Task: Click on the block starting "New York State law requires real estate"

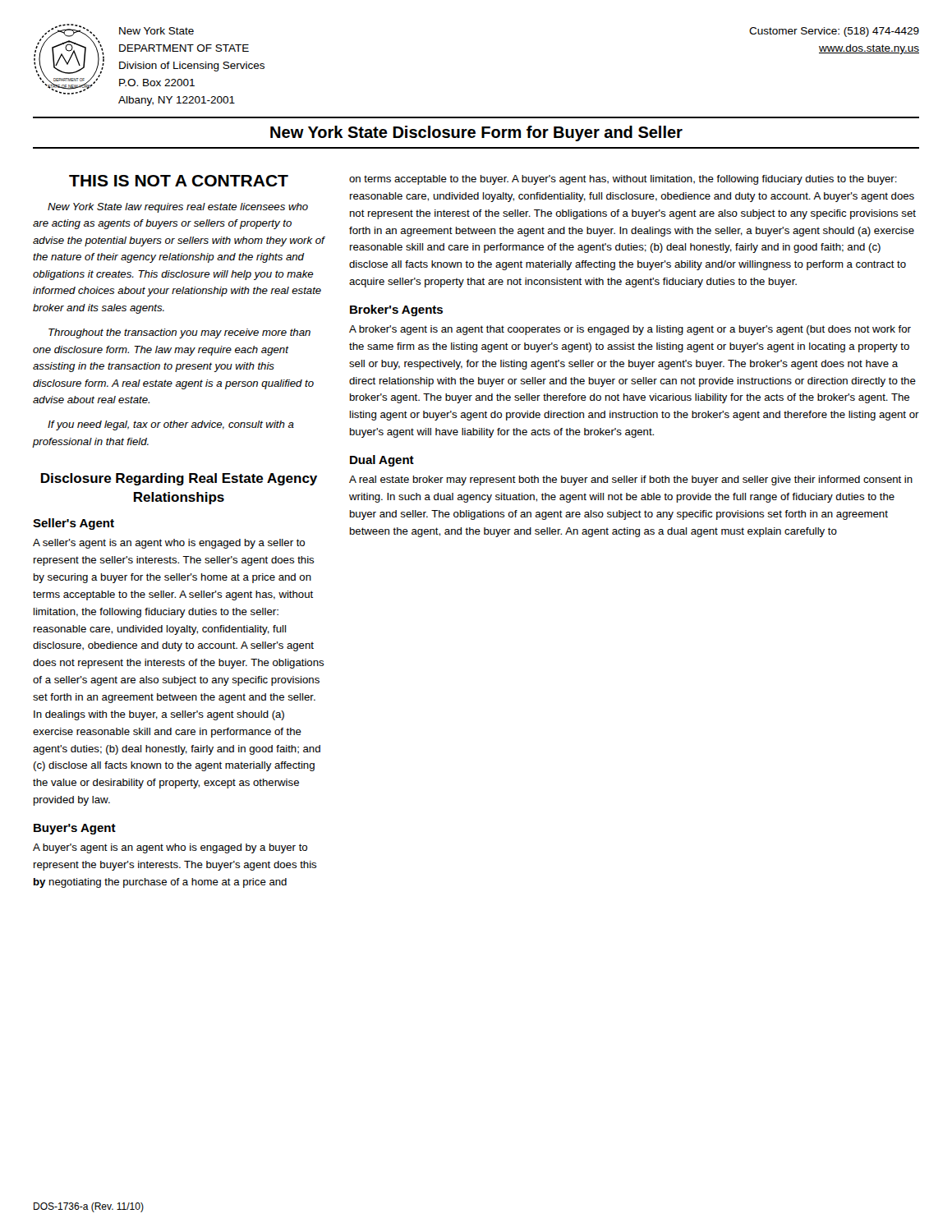Action: point(179,257)
